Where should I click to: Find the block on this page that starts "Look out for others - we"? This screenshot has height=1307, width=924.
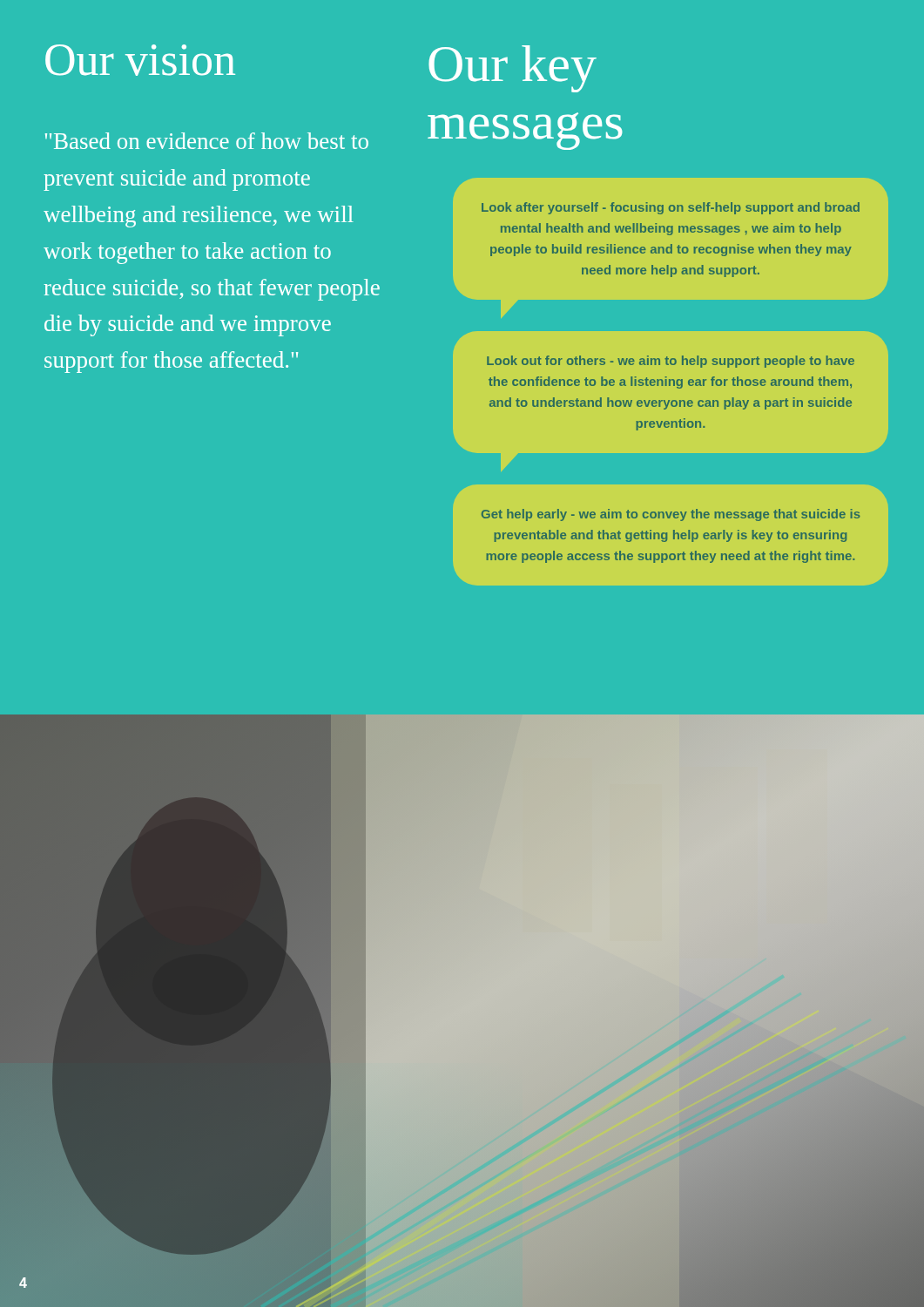tap(671, 403)
